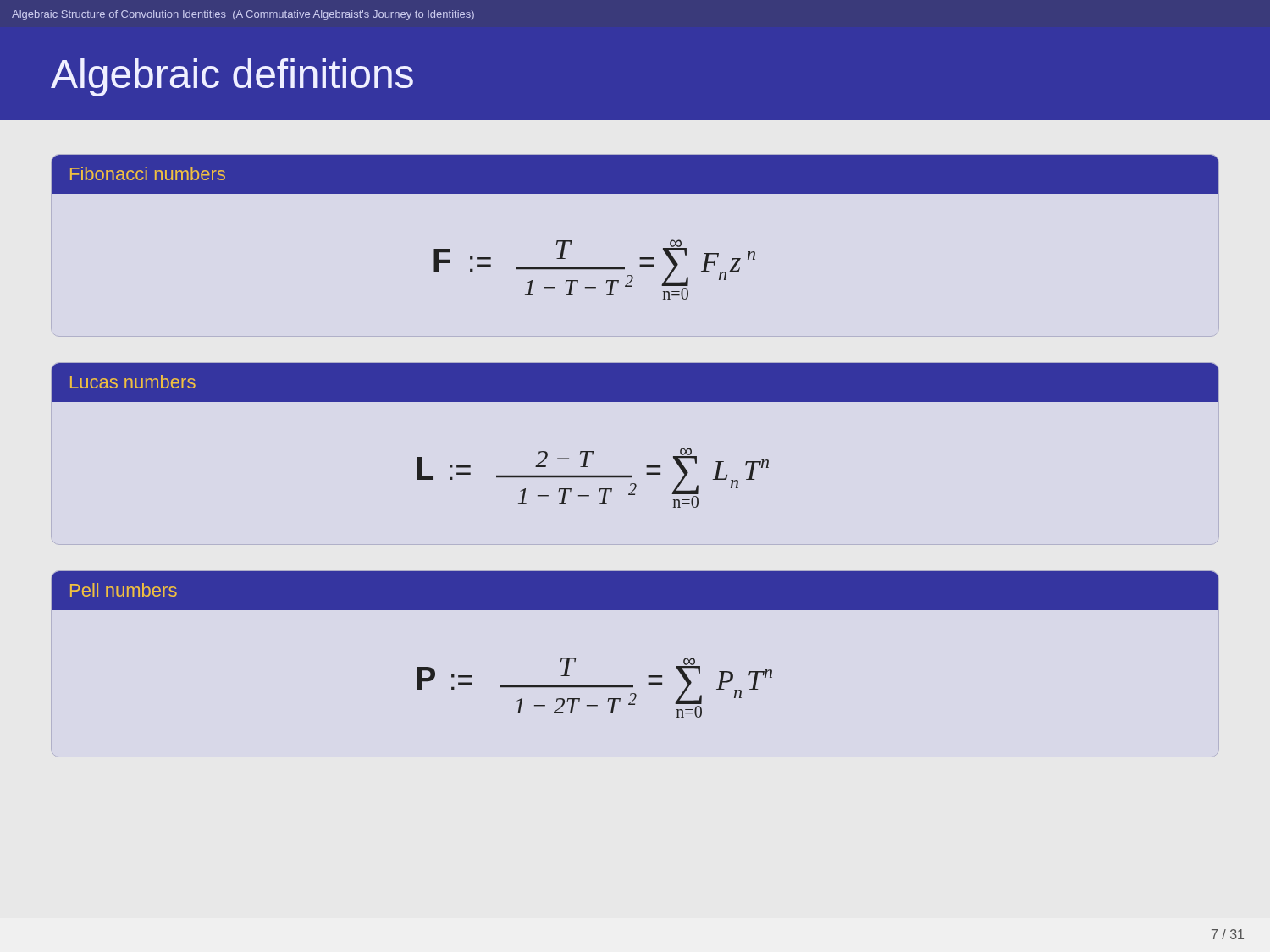Locate the formula that opens with "F := T"
The image size is (1270, 952).
(635, 266)
